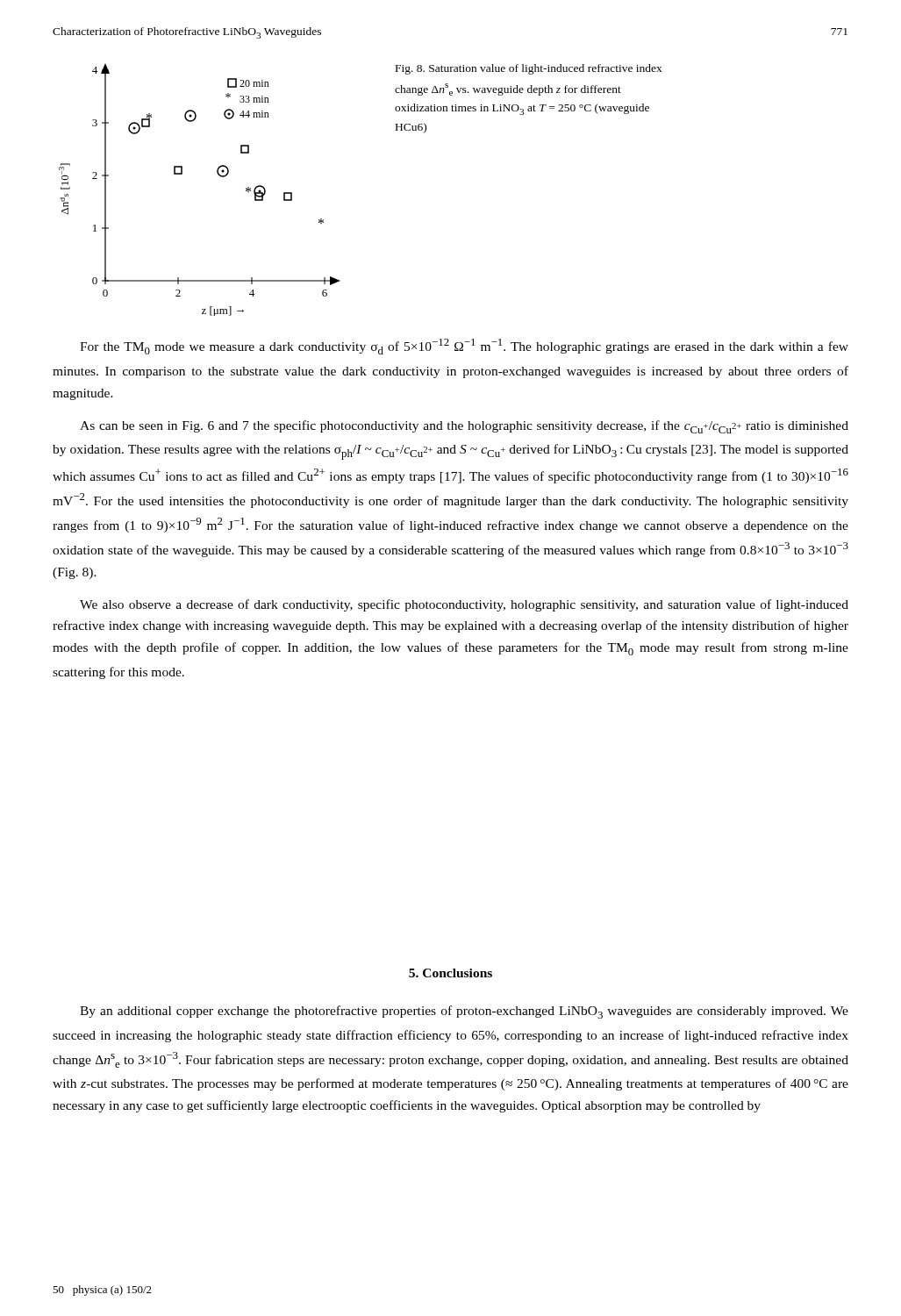901x1316 pixels.
Task: Find a scatter plot
Action: tap(211, 184)
